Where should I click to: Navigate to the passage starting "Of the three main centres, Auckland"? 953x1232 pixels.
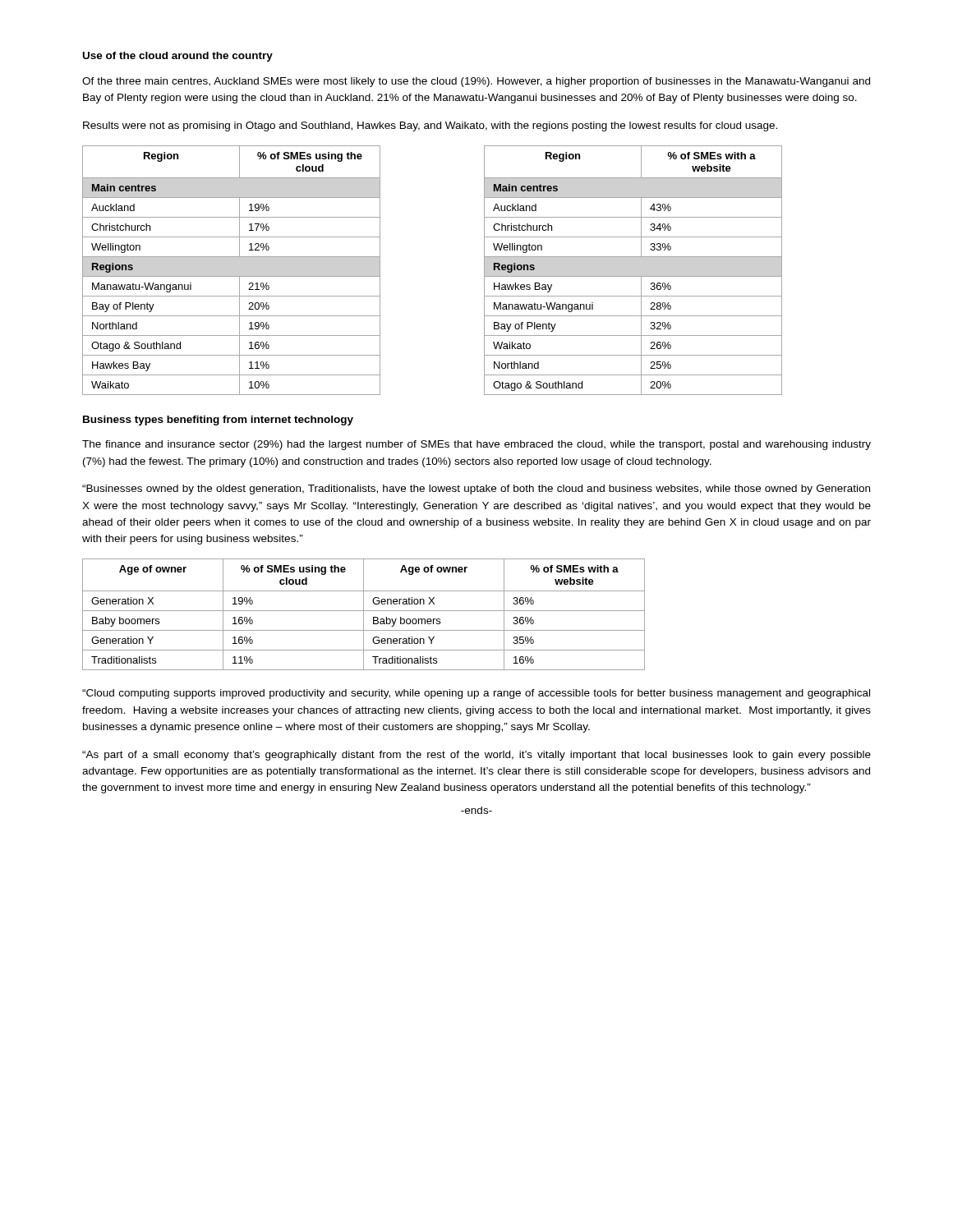point(476,89)
